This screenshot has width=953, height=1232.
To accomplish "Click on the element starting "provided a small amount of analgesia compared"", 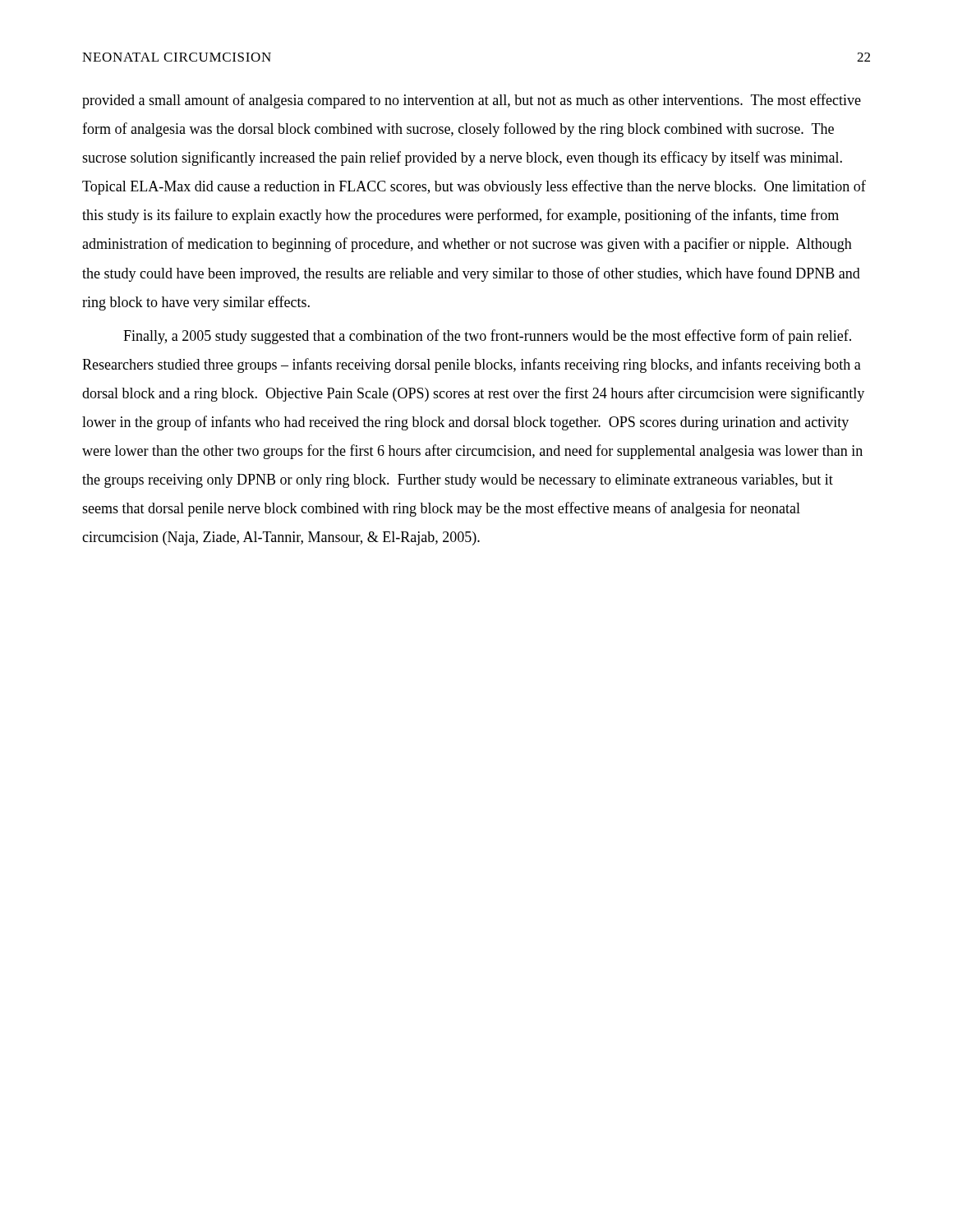I will [476, 202].
